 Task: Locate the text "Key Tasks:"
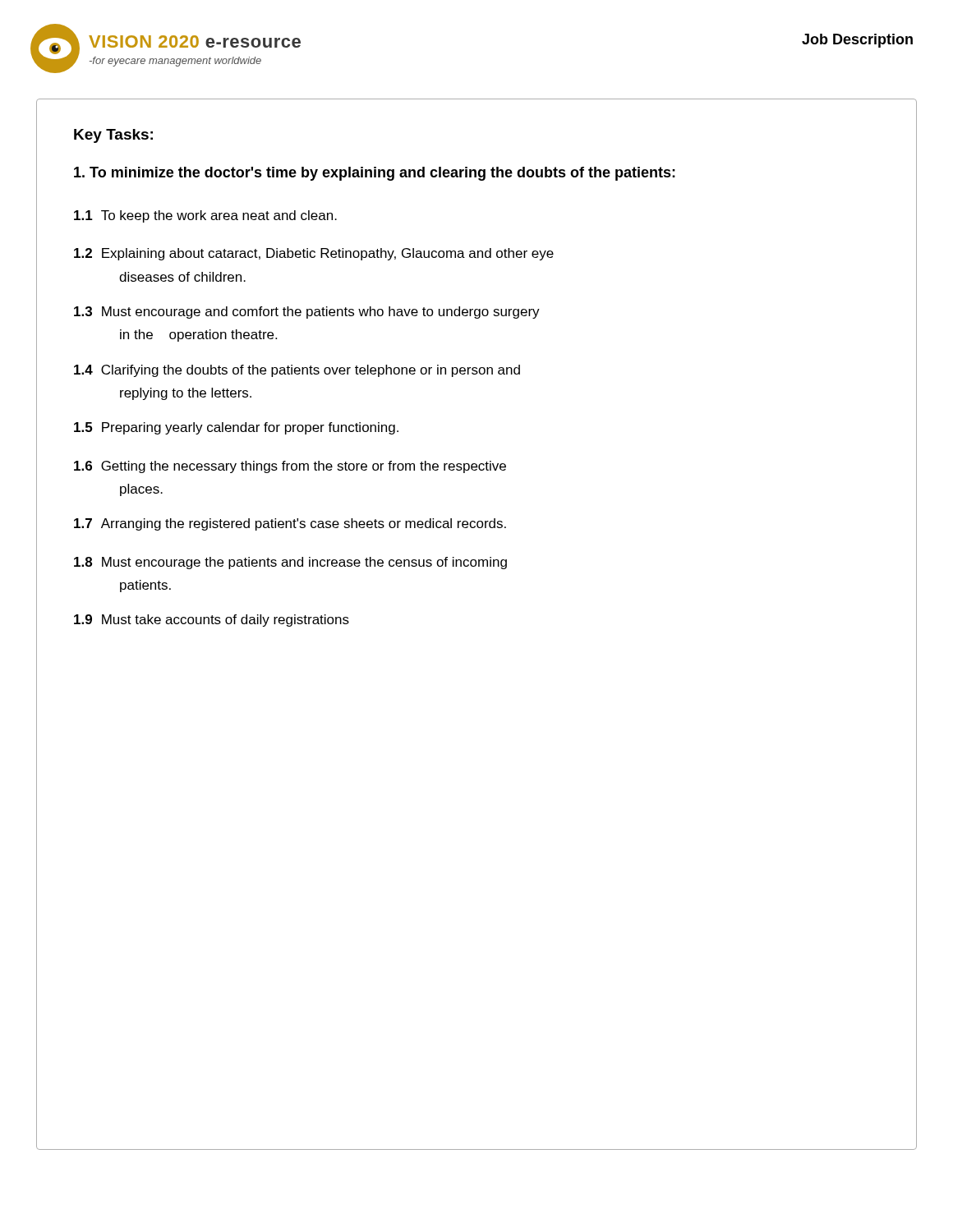(x=114, y=134)
